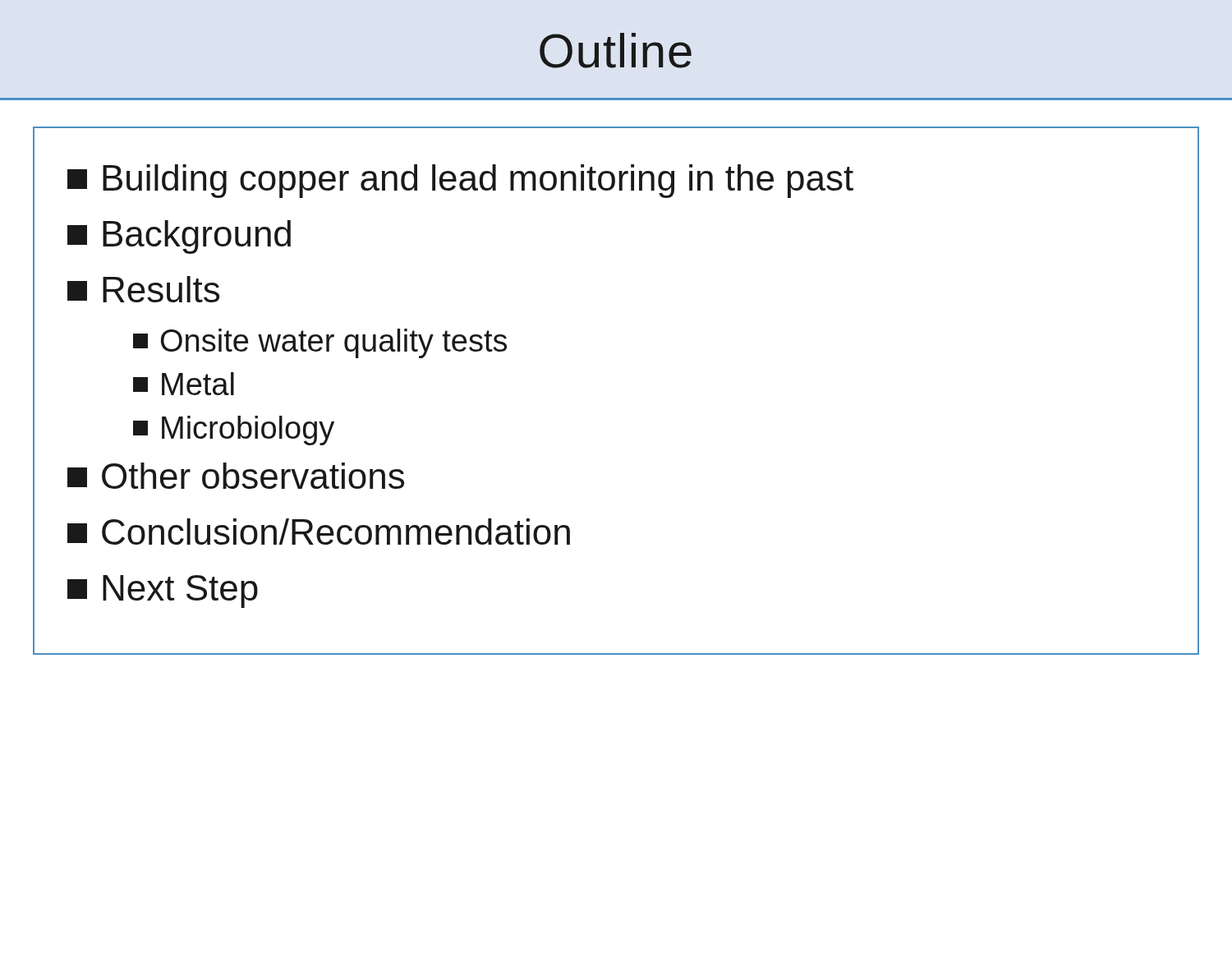Navigate to the passage starting "Other observations"

click(236, 476)
